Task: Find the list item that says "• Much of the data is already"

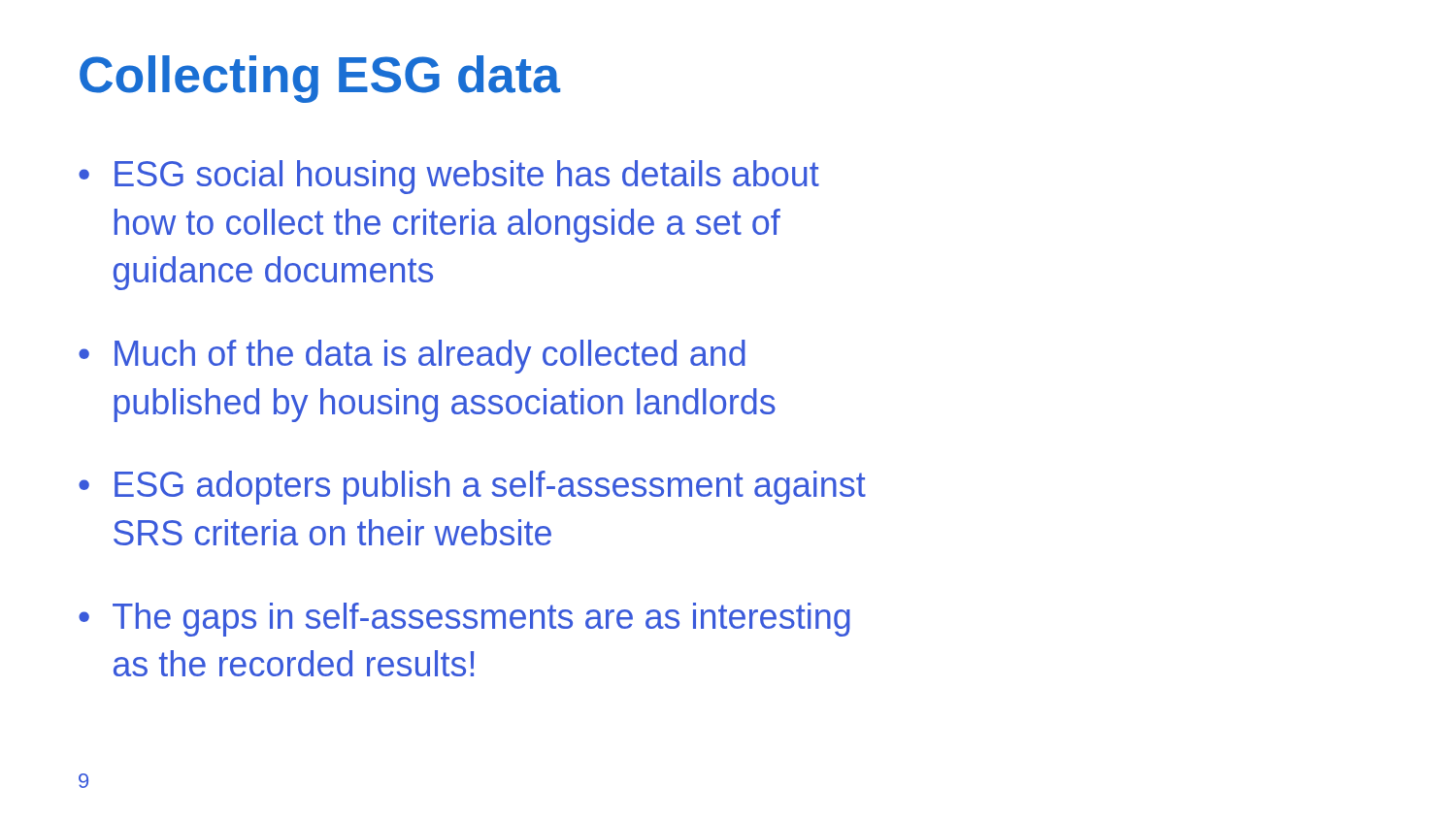Action: point(476,378)
